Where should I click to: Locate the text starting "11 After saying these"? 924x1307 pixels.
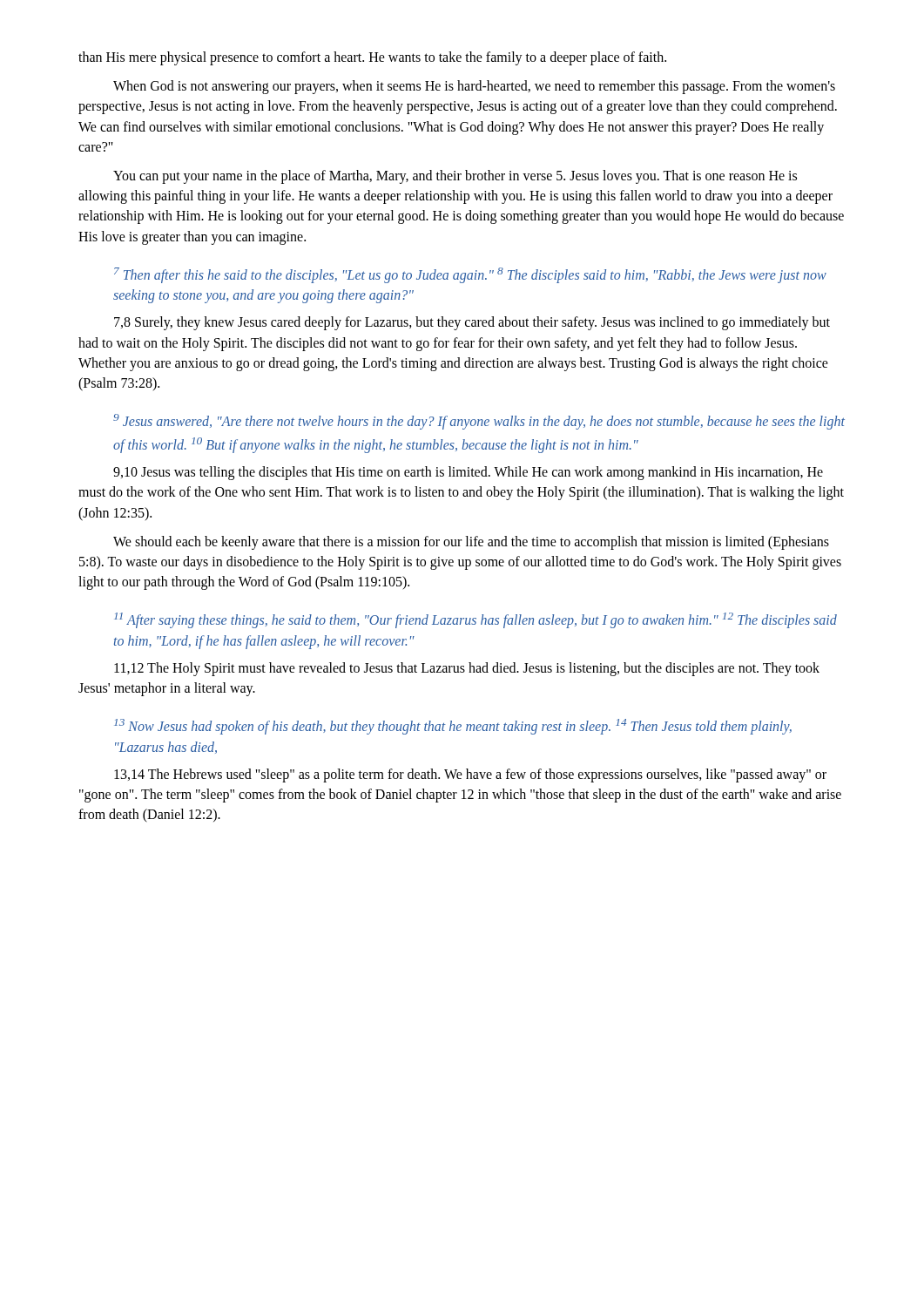tap(475, 629)
